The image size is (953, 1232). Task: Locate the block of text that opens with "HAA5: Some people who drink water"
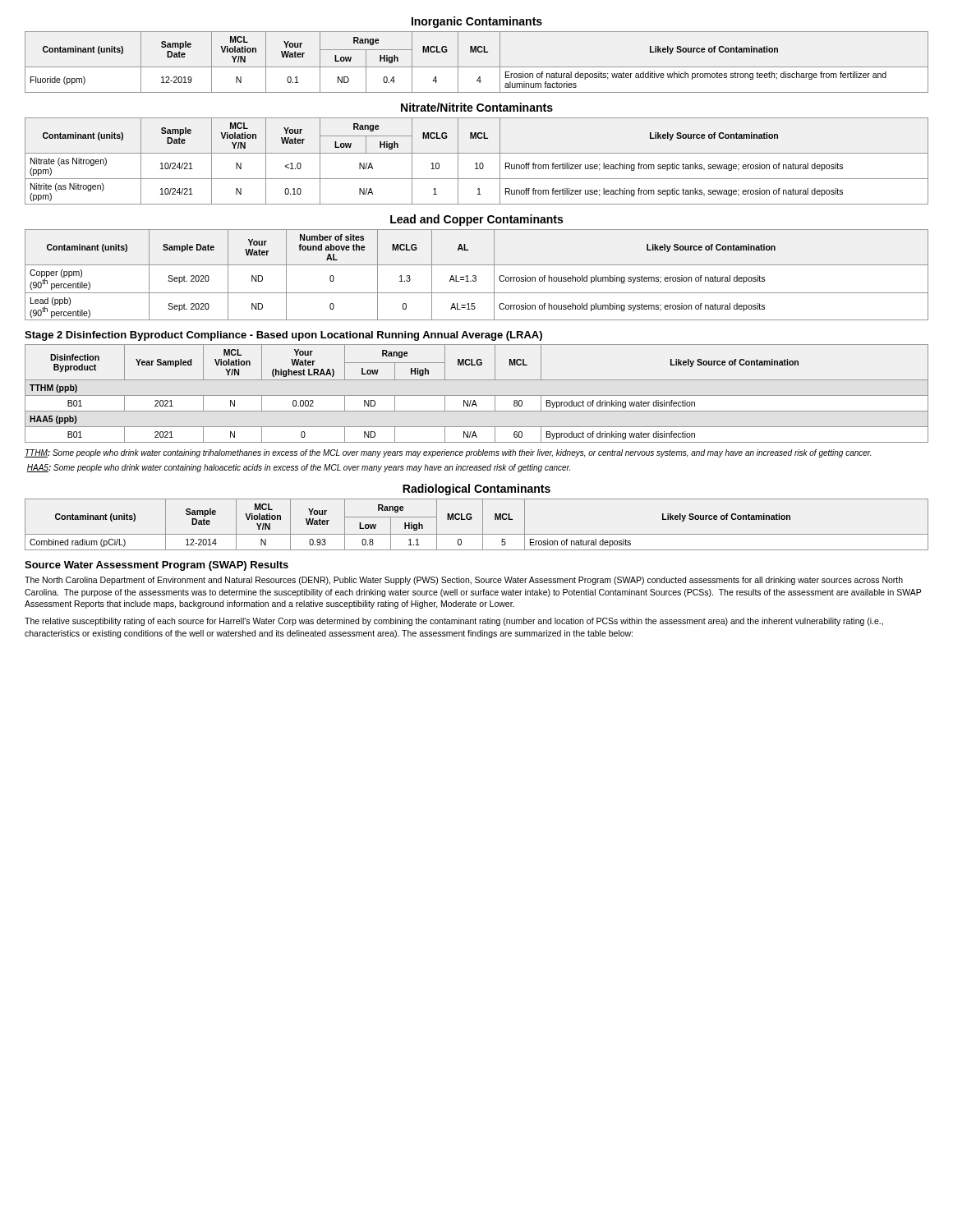coord(298,468)
